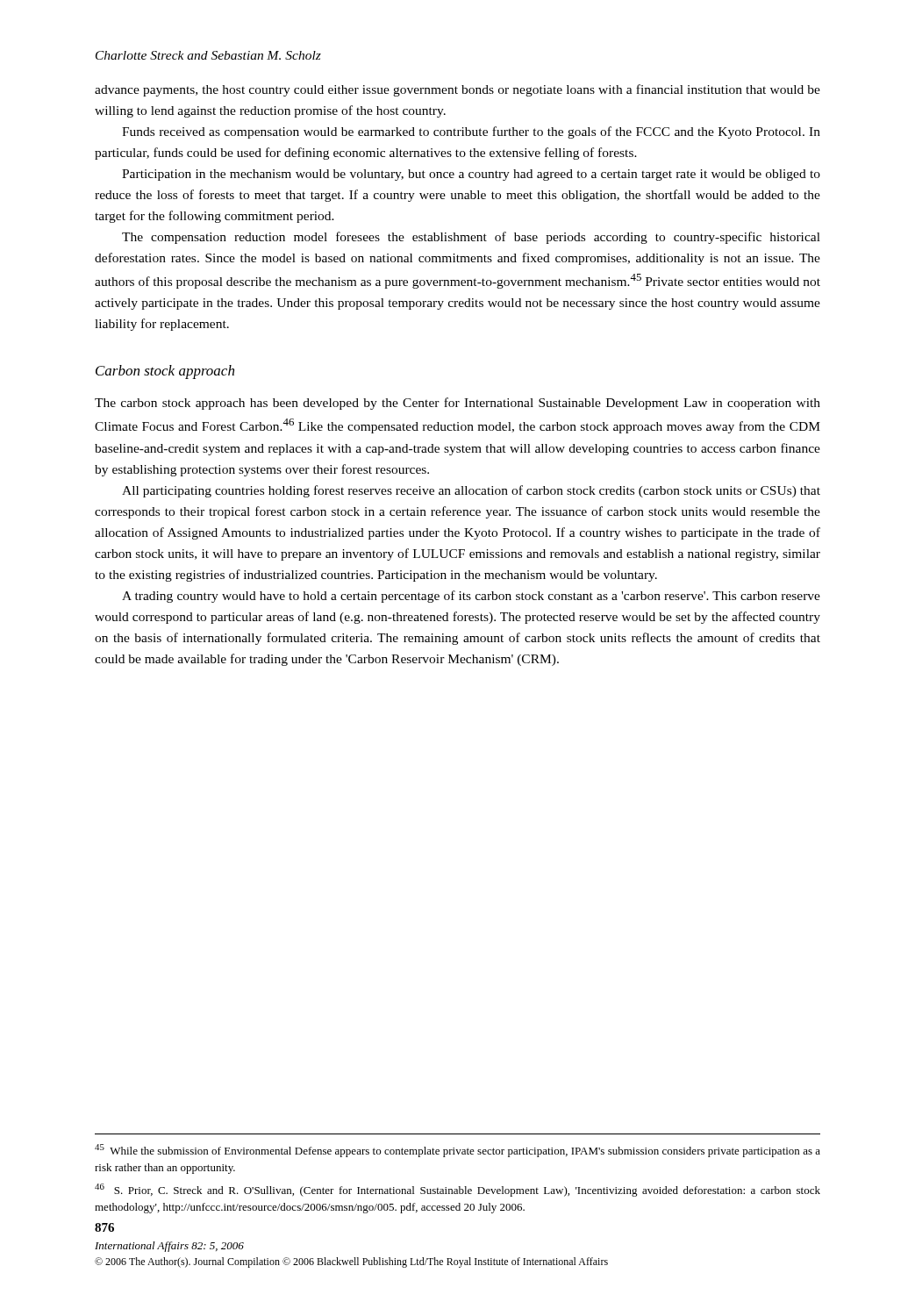
Task: Select the text block that says "advance payments, the host country could either issue"
Action: tap(458, 100)
